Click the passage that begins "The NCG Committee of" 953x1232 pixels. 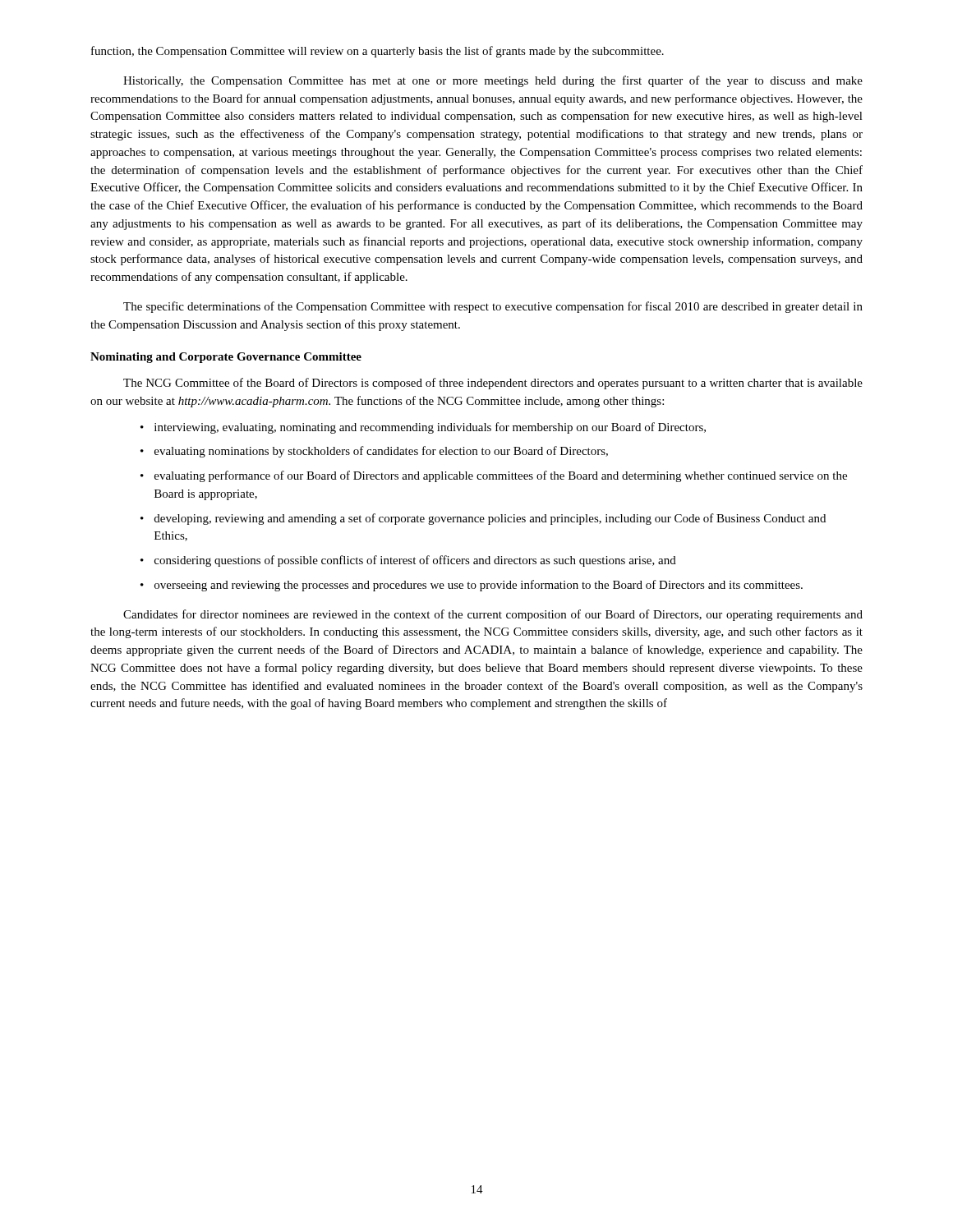[476, 392]
